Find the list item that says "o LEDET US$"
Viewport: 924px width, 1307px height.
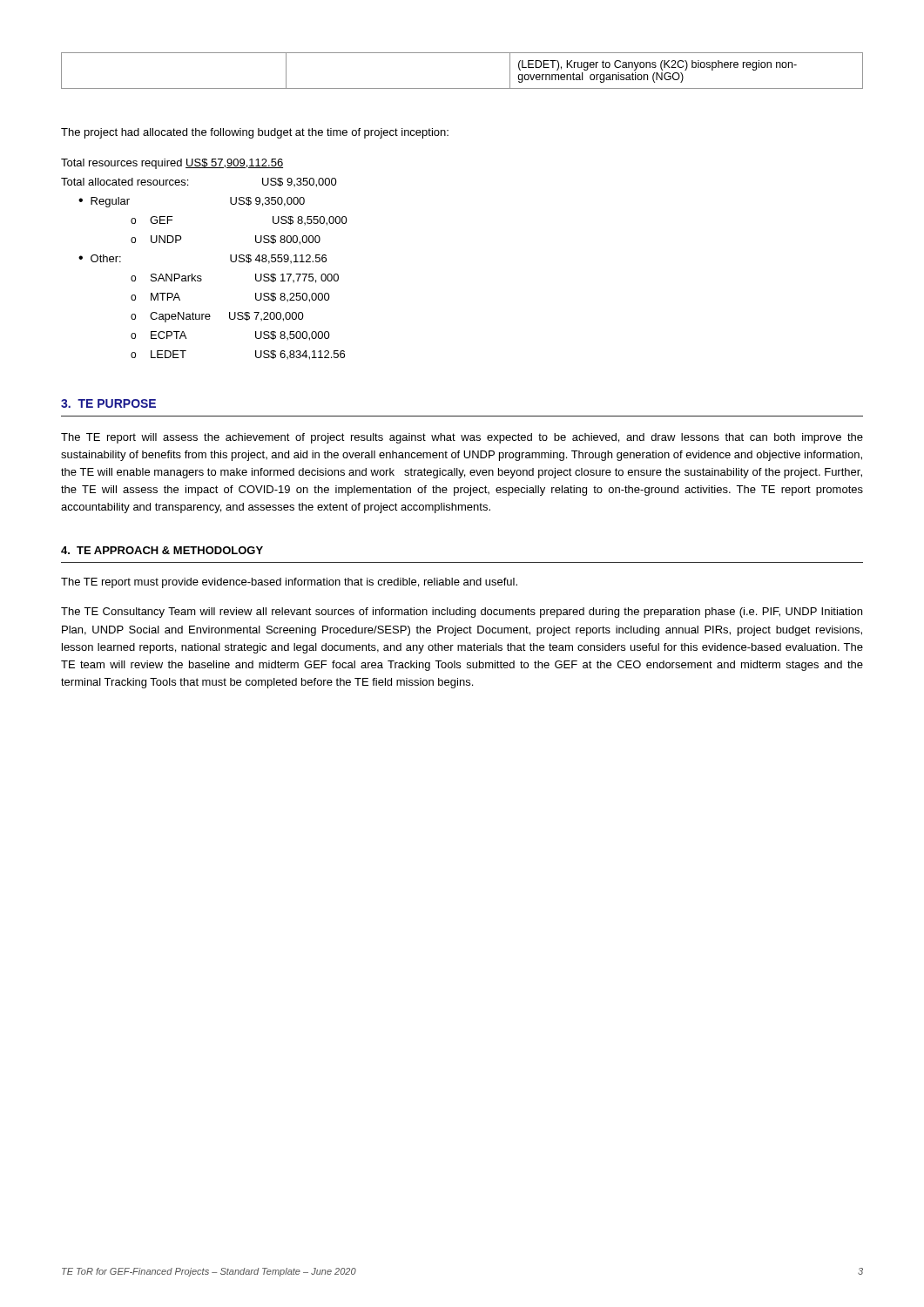point(169,357)
